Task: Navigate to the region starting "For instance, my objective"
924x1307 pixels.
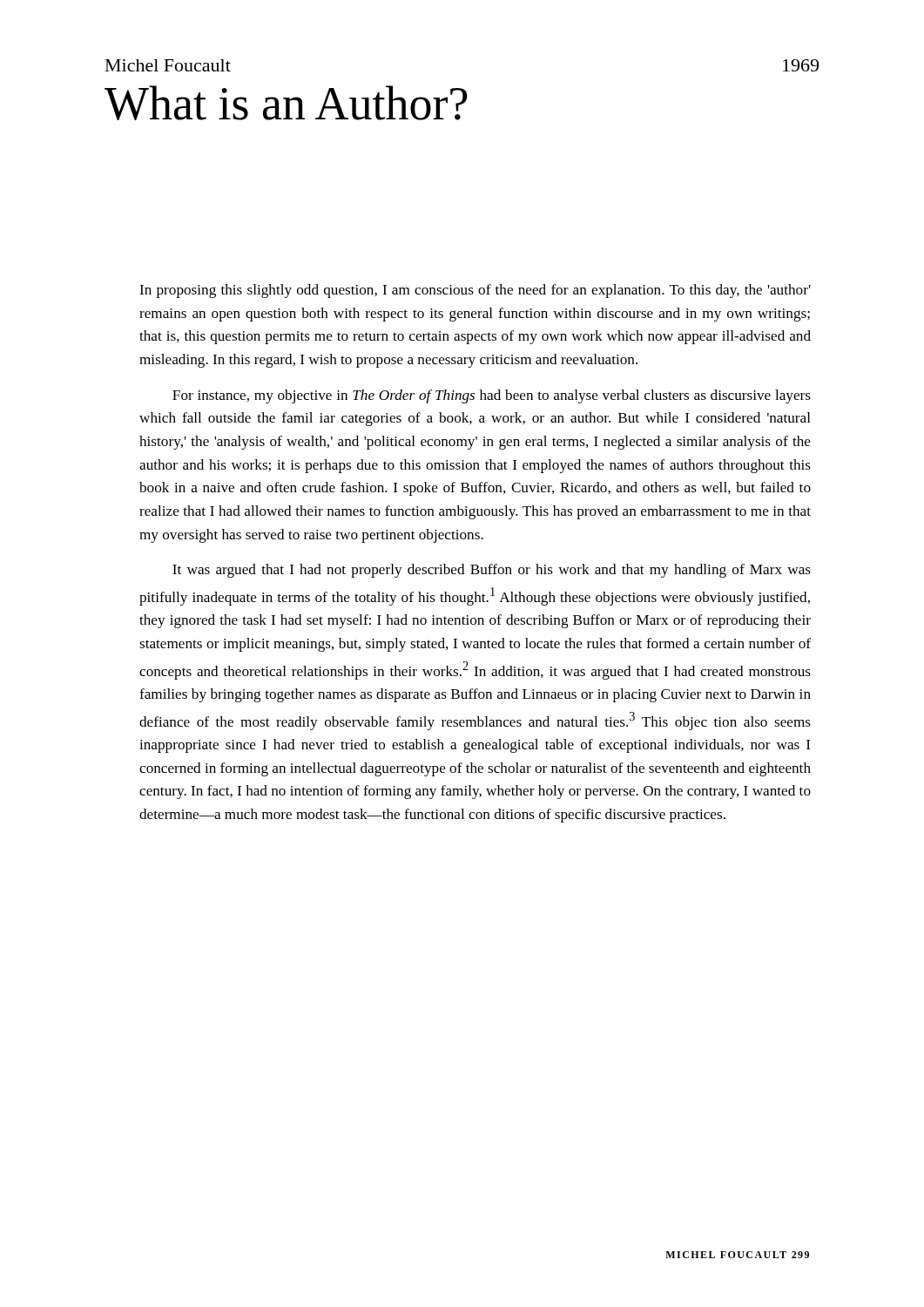Action: click(475, 465)
